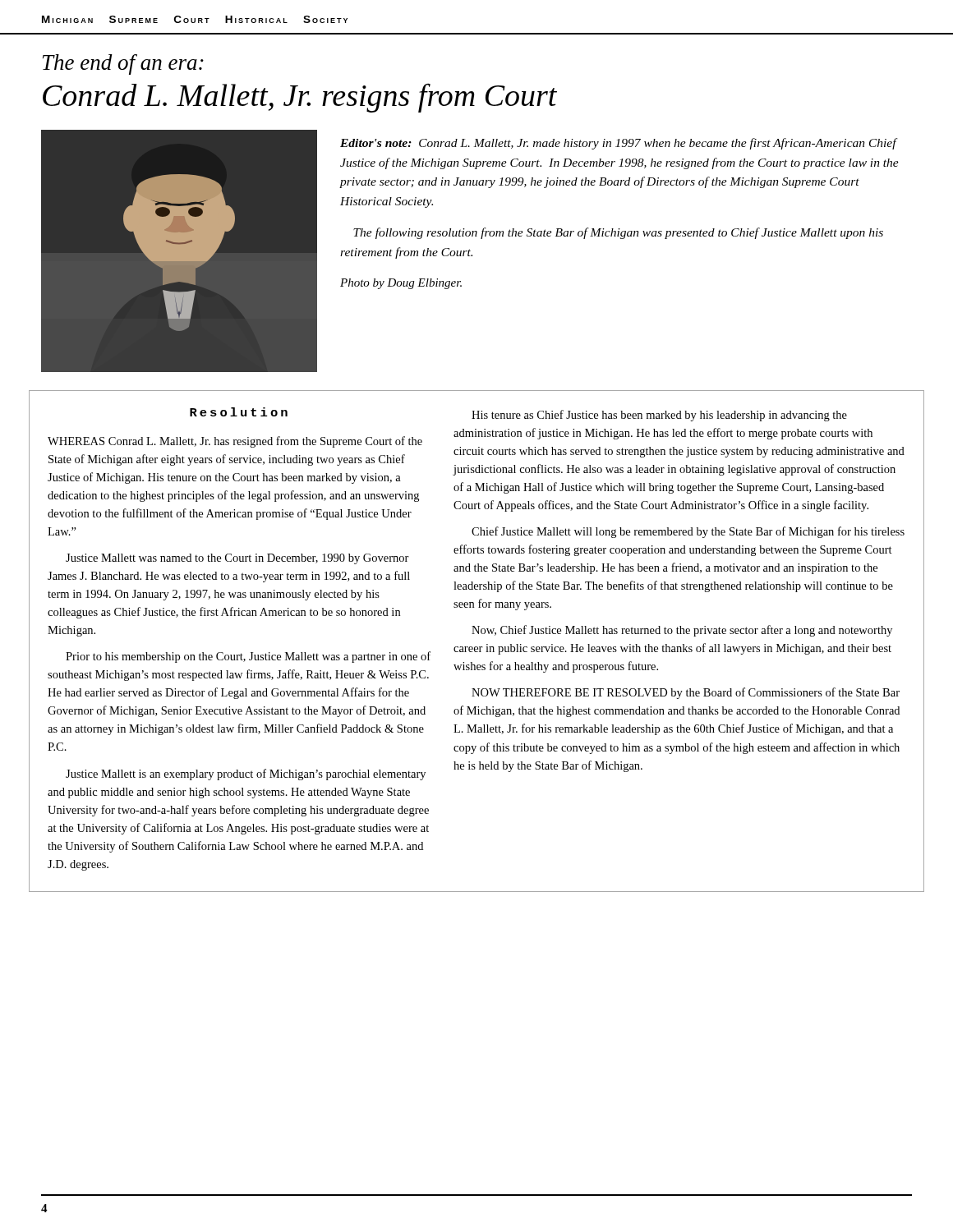Click on the photo
The image size is (953, 1232).
coord(179,253)
